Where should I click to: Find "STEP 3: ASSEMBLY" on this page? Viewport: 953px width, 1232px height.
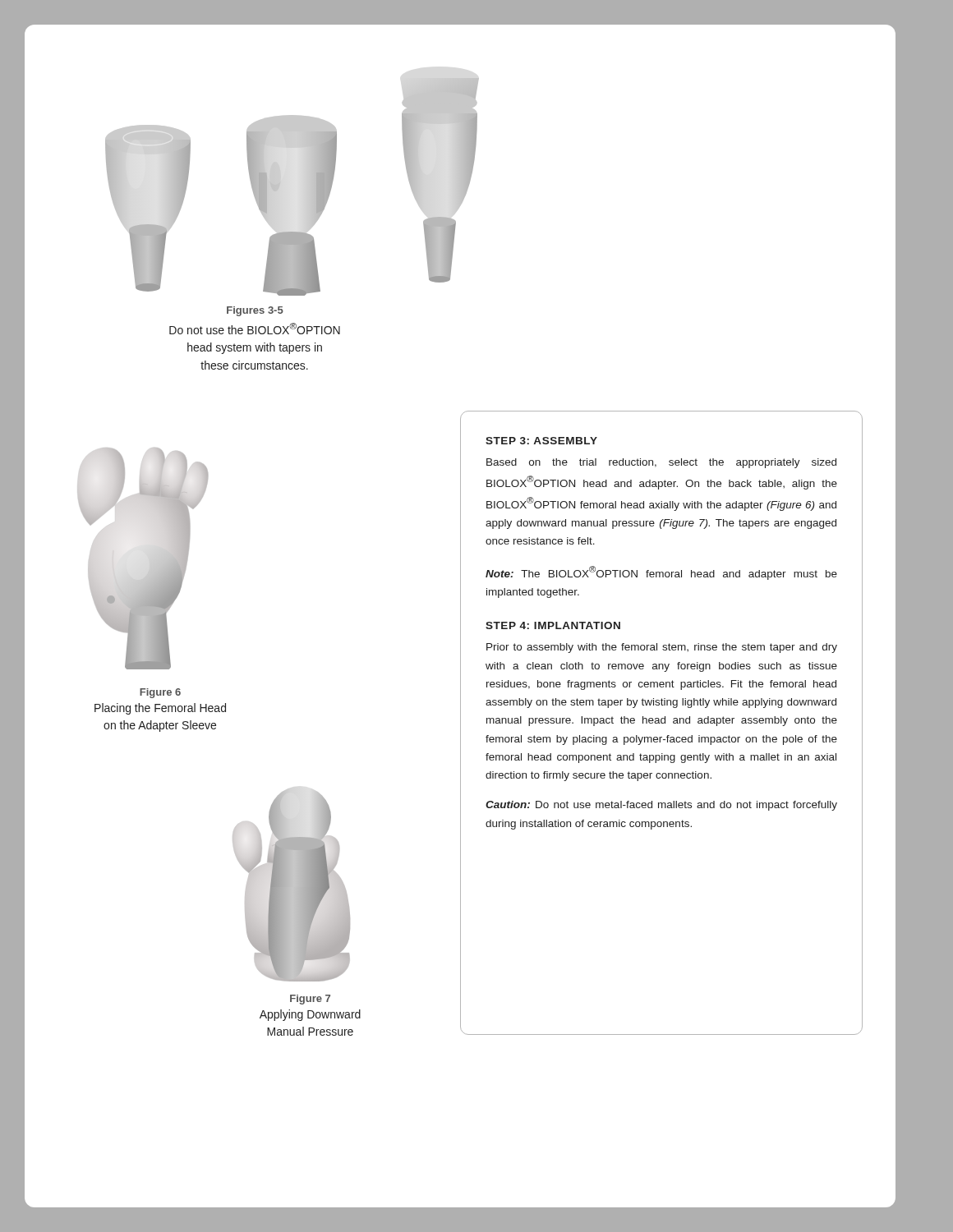pos(542,441)
